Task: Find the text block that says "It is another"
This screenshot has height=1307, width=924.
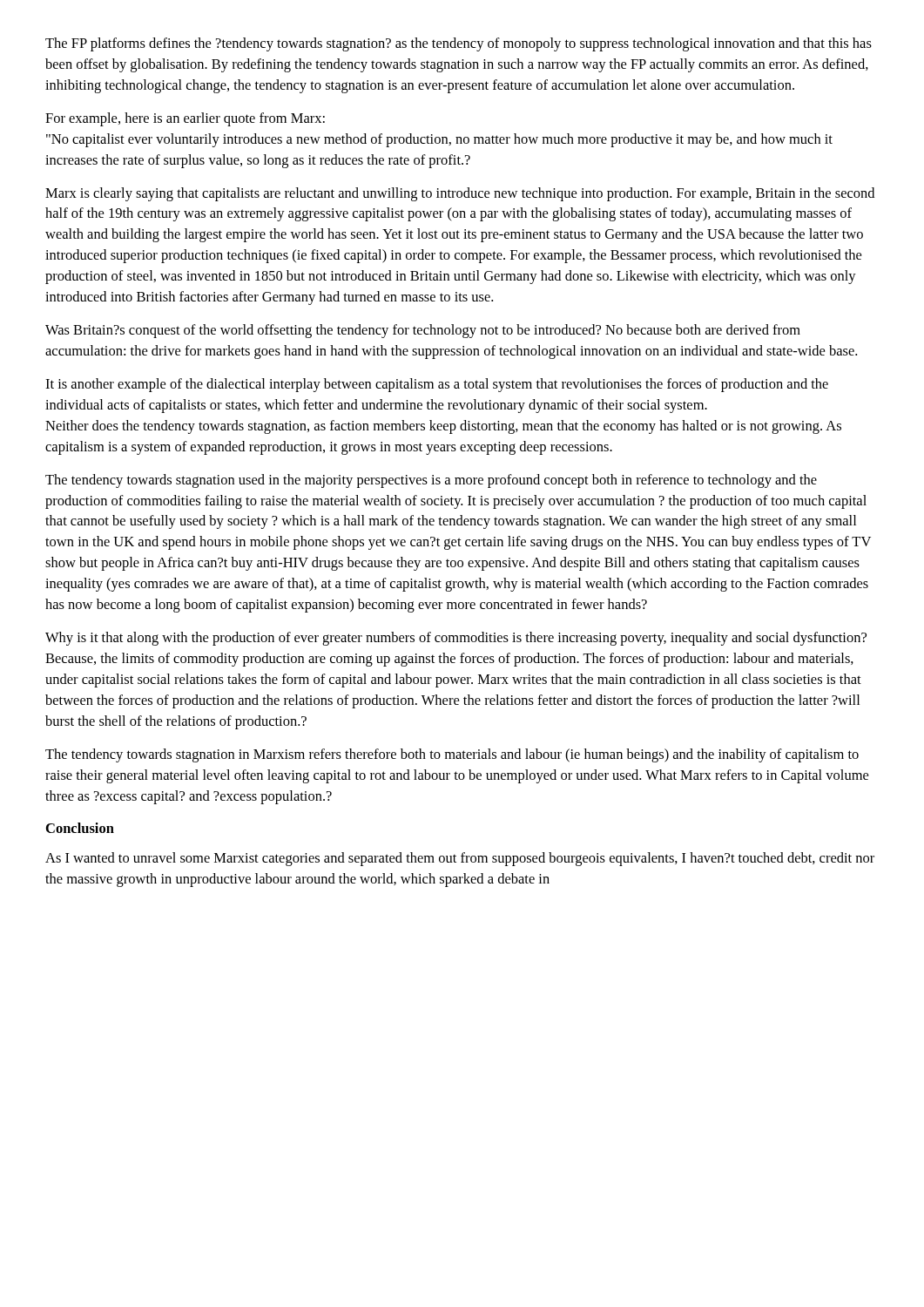Action: [444, 415]
